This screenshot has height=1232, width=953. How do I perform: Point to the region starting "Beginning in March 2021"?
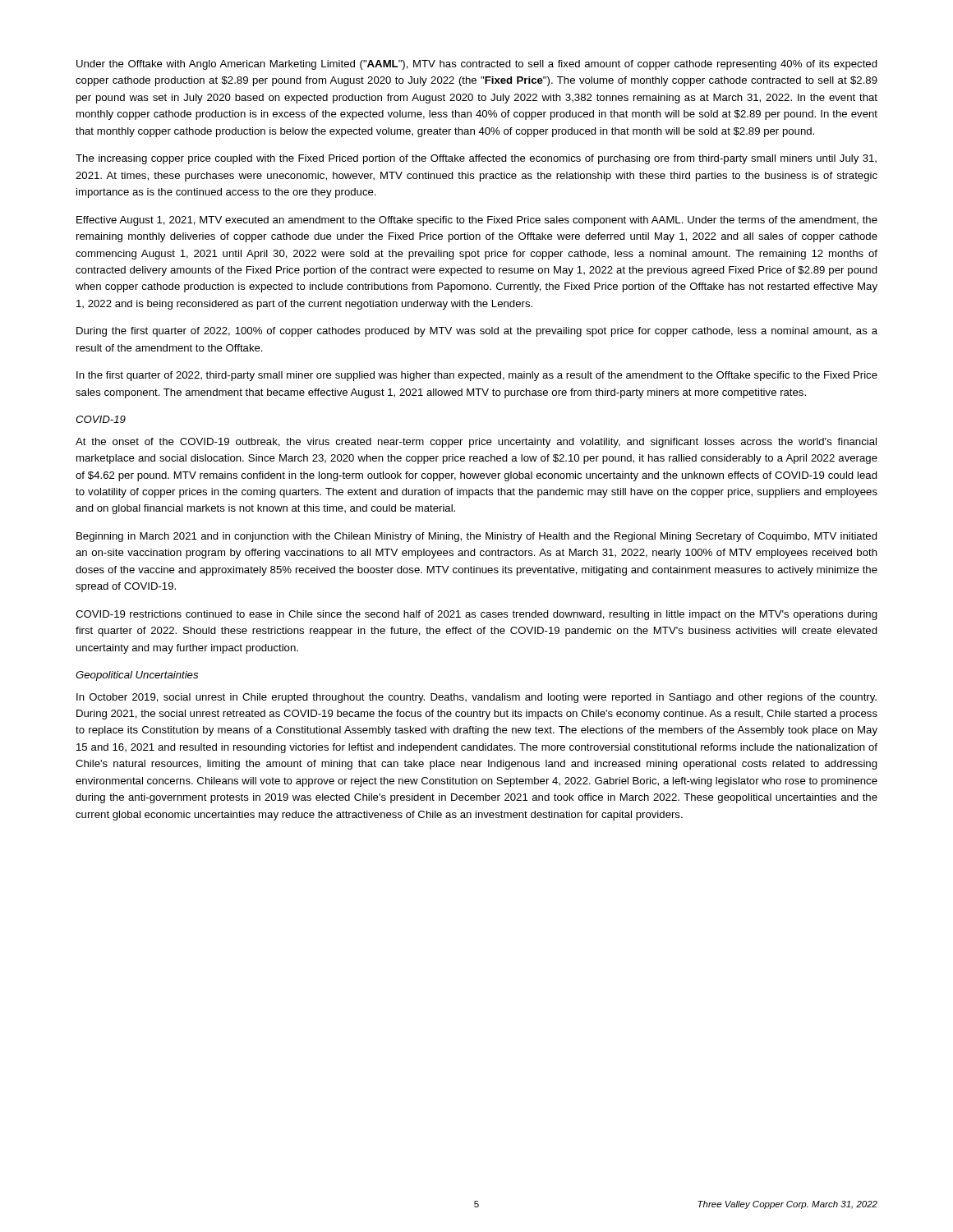(x=476, y=561)
